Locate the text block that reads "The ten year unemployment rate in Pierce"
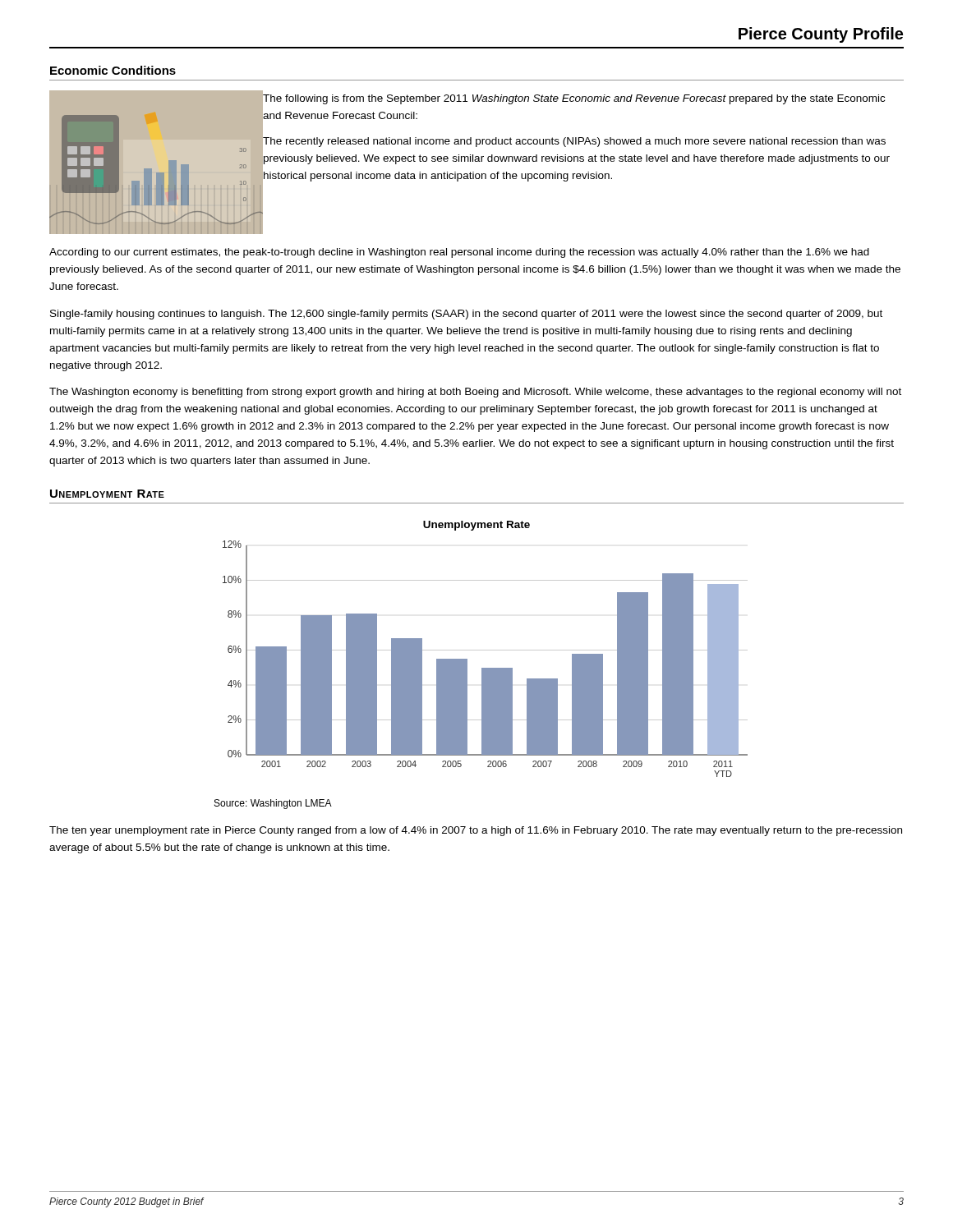 pos(476,839)
